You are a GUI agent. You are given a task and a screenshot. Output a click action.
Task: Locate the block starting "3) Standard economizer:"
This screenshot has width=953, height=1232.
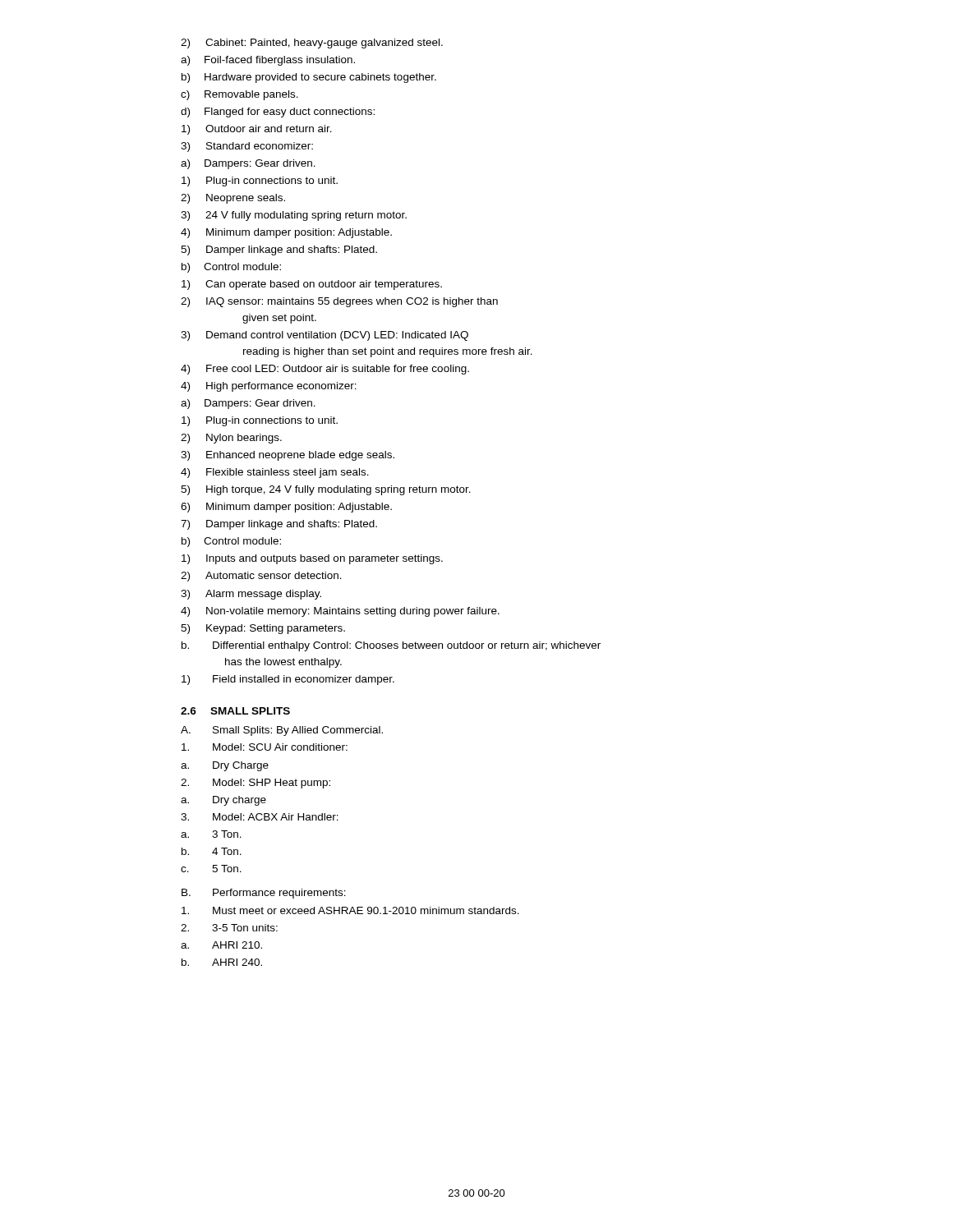[247, 147]
